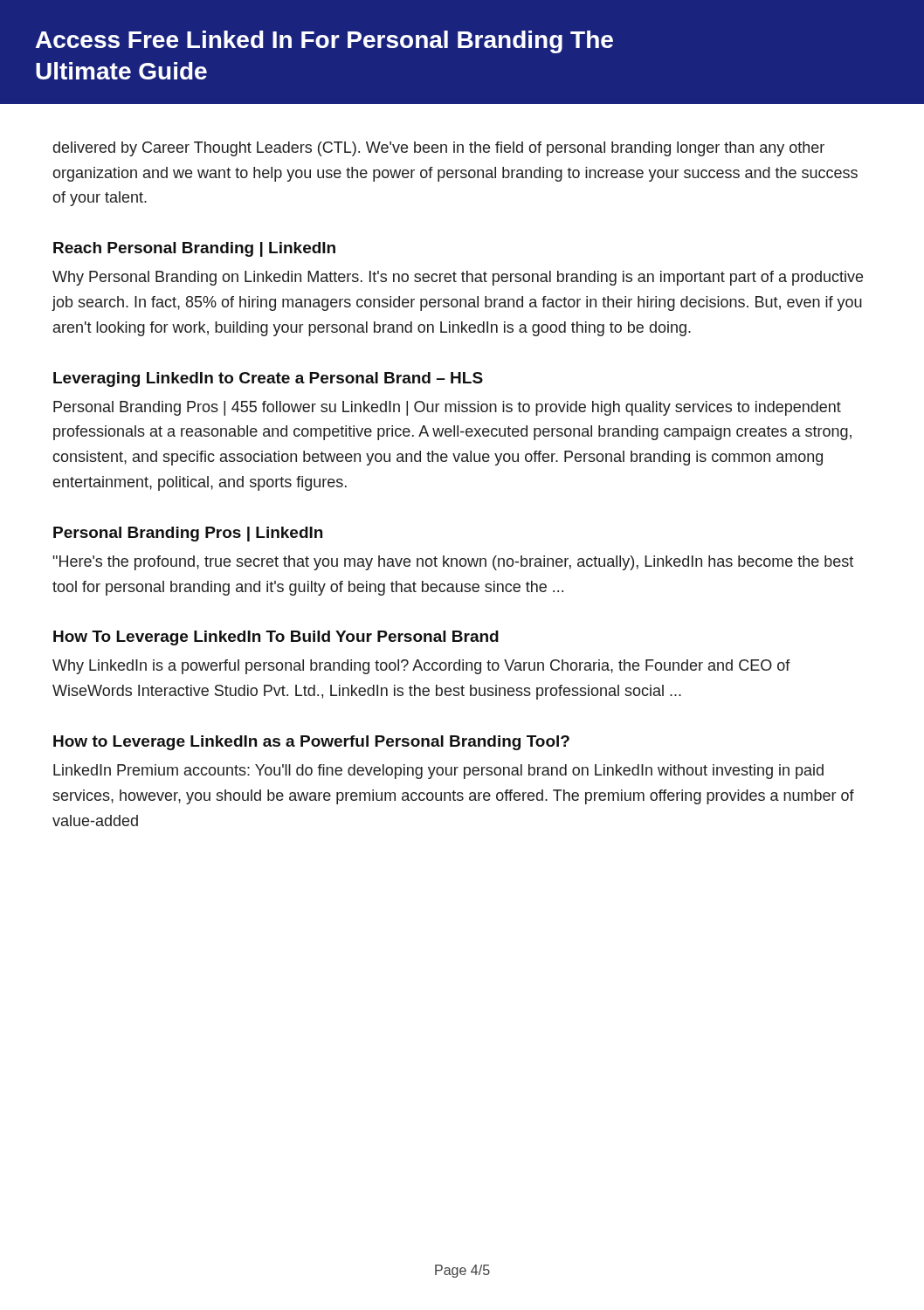Image resolution: width=924 pixels, height=1310 pixels.
Task: Locate the section header that opens with "How To Leverage LinkedIn To Build"
Action: pos(276,637)
